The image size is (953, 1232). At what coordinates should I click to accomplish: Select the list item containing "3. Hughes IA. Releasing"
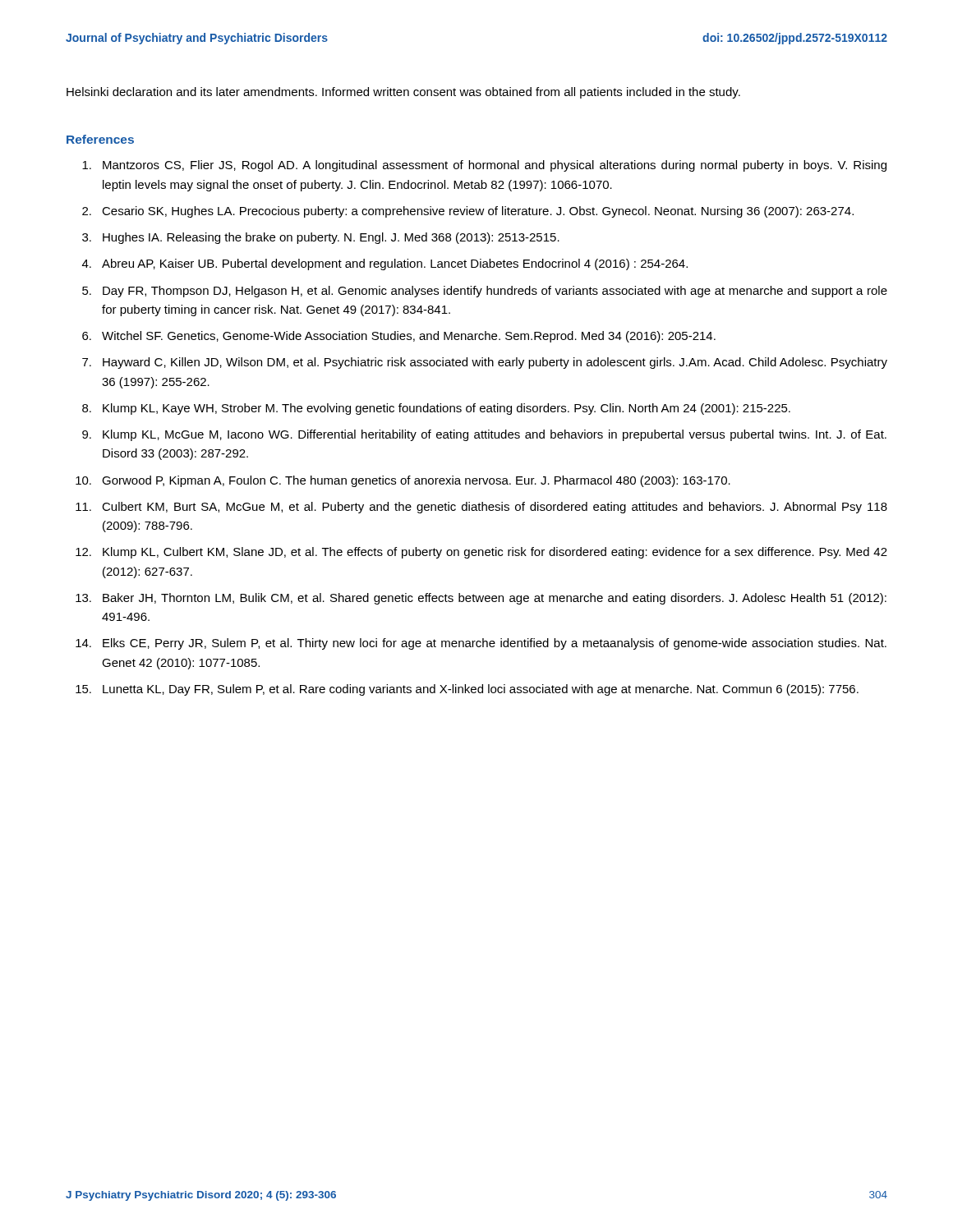point(476,237)
